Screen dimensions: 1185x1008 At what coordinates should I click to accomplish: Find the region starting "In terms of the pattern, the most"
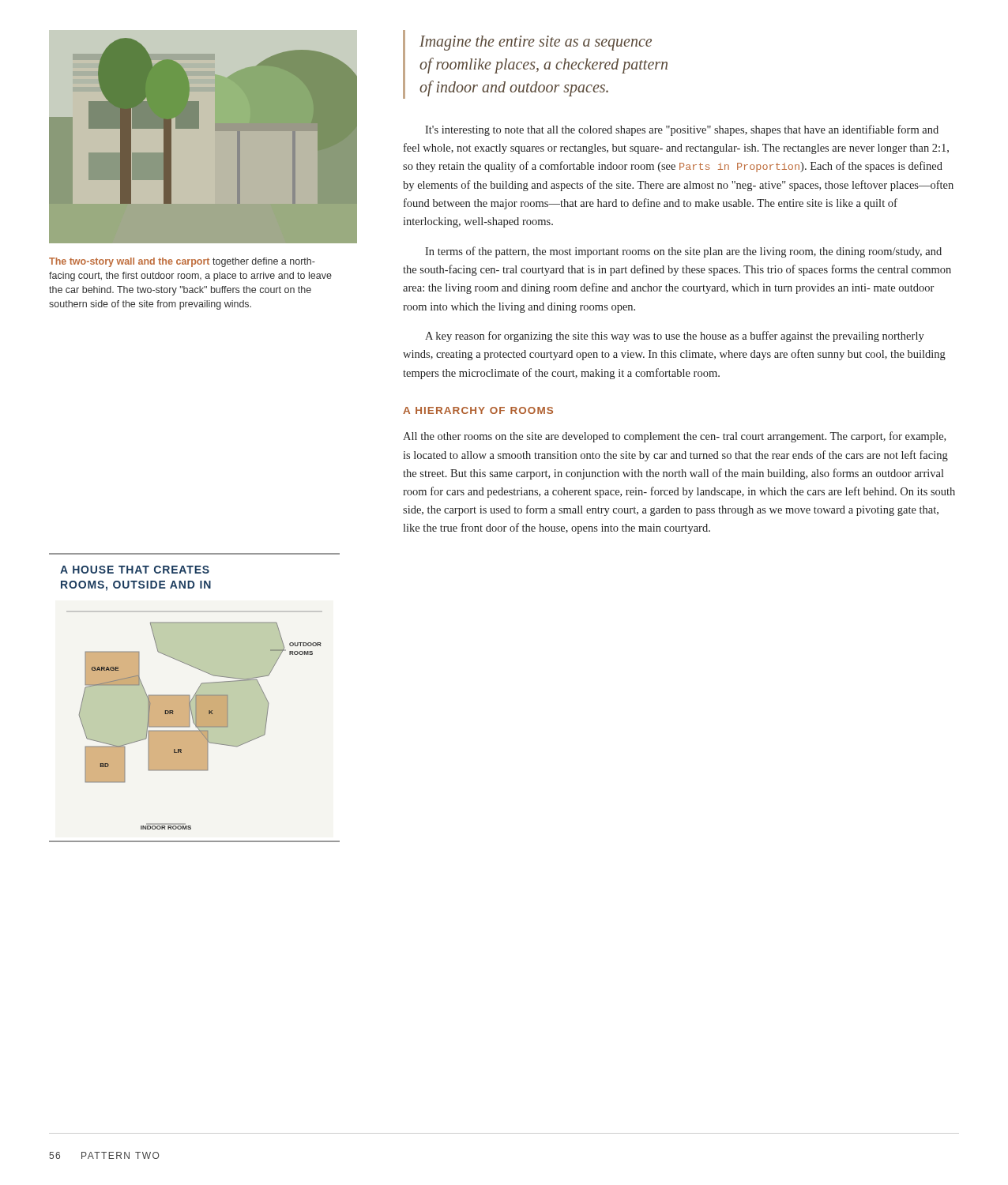(x=679, y=279)
